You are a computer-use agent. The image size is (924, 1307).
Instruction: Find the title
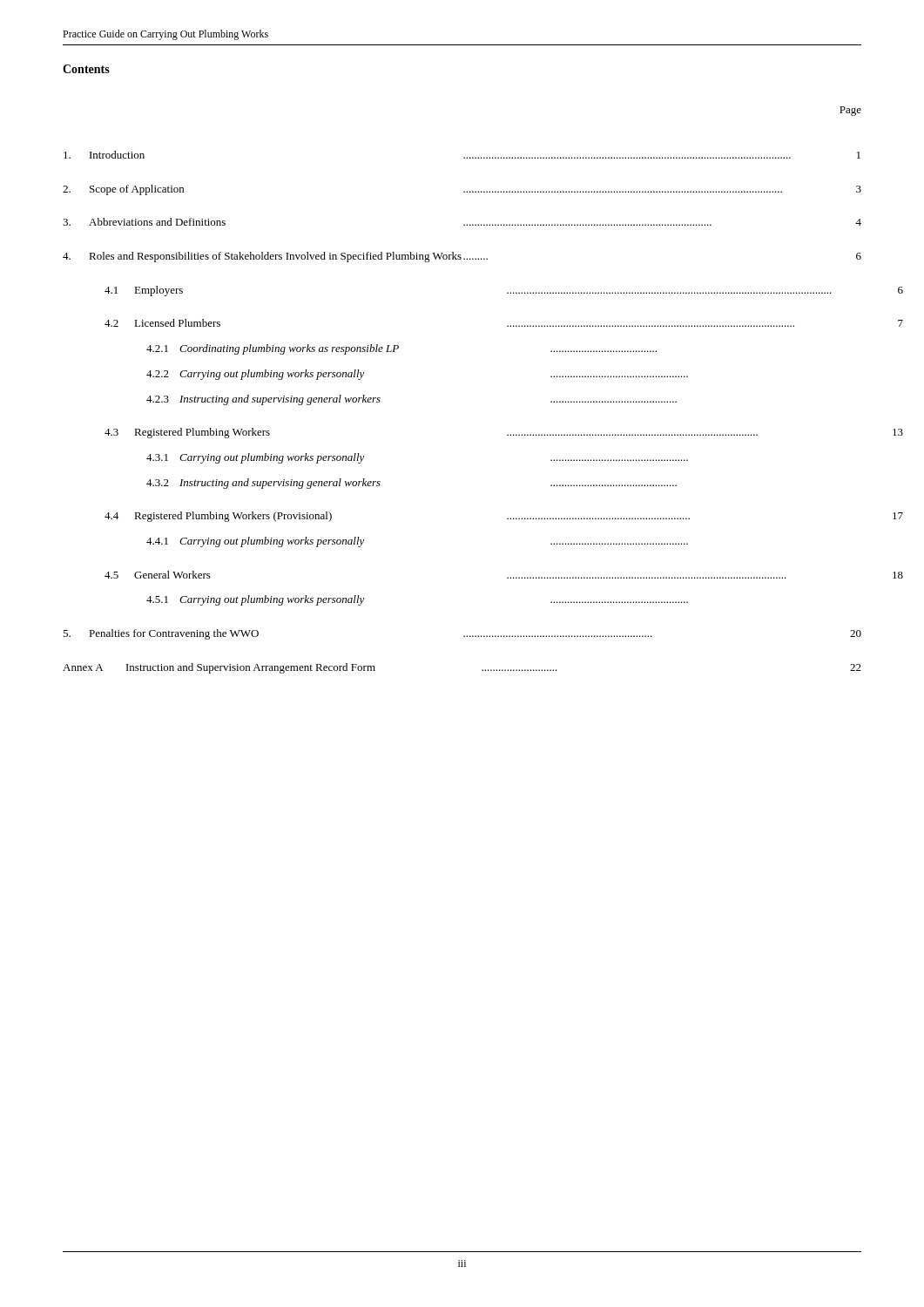click(x=86, y=69)
